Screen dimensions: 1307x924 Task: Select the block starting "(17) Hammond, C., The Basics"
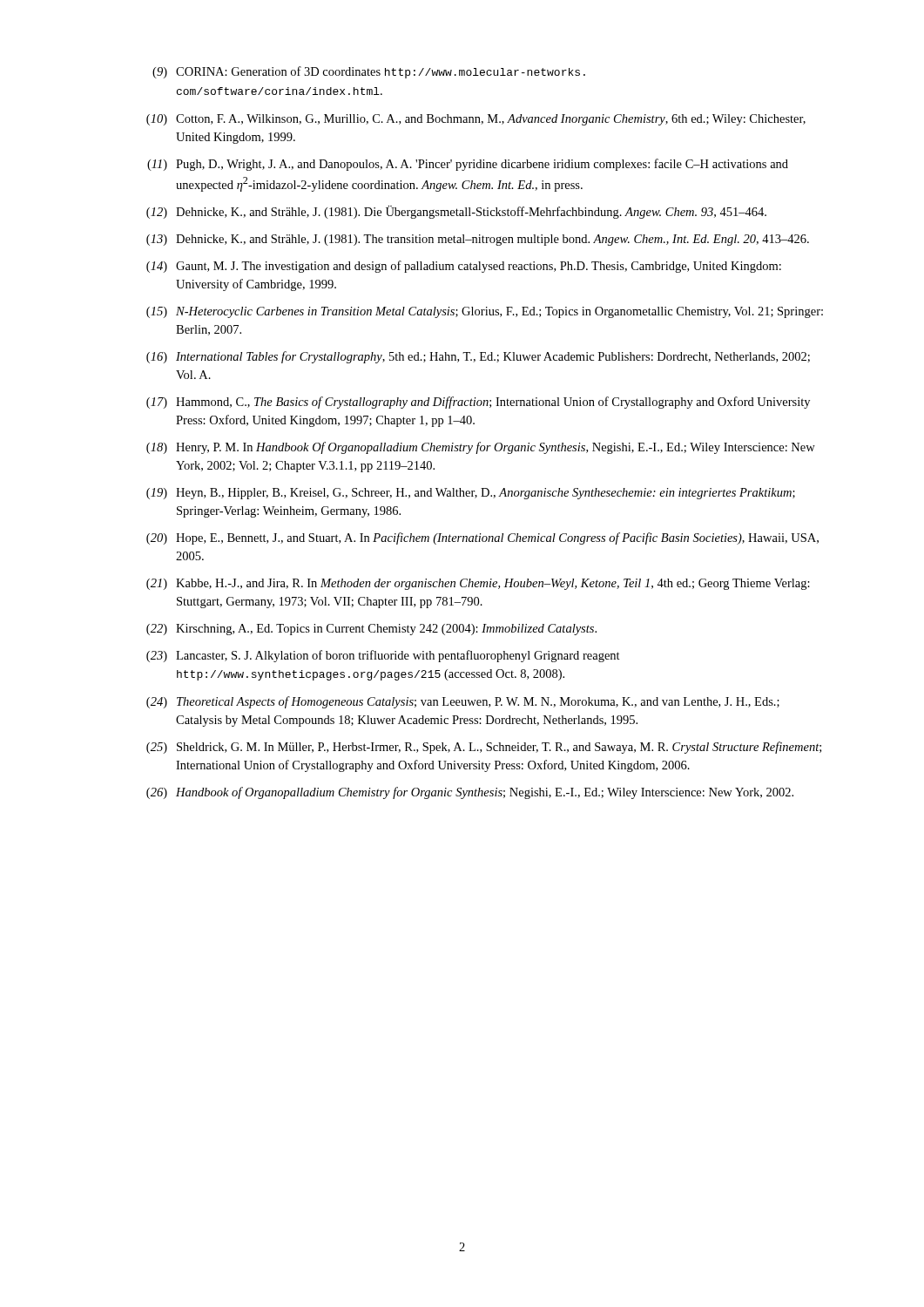[469, 411]
